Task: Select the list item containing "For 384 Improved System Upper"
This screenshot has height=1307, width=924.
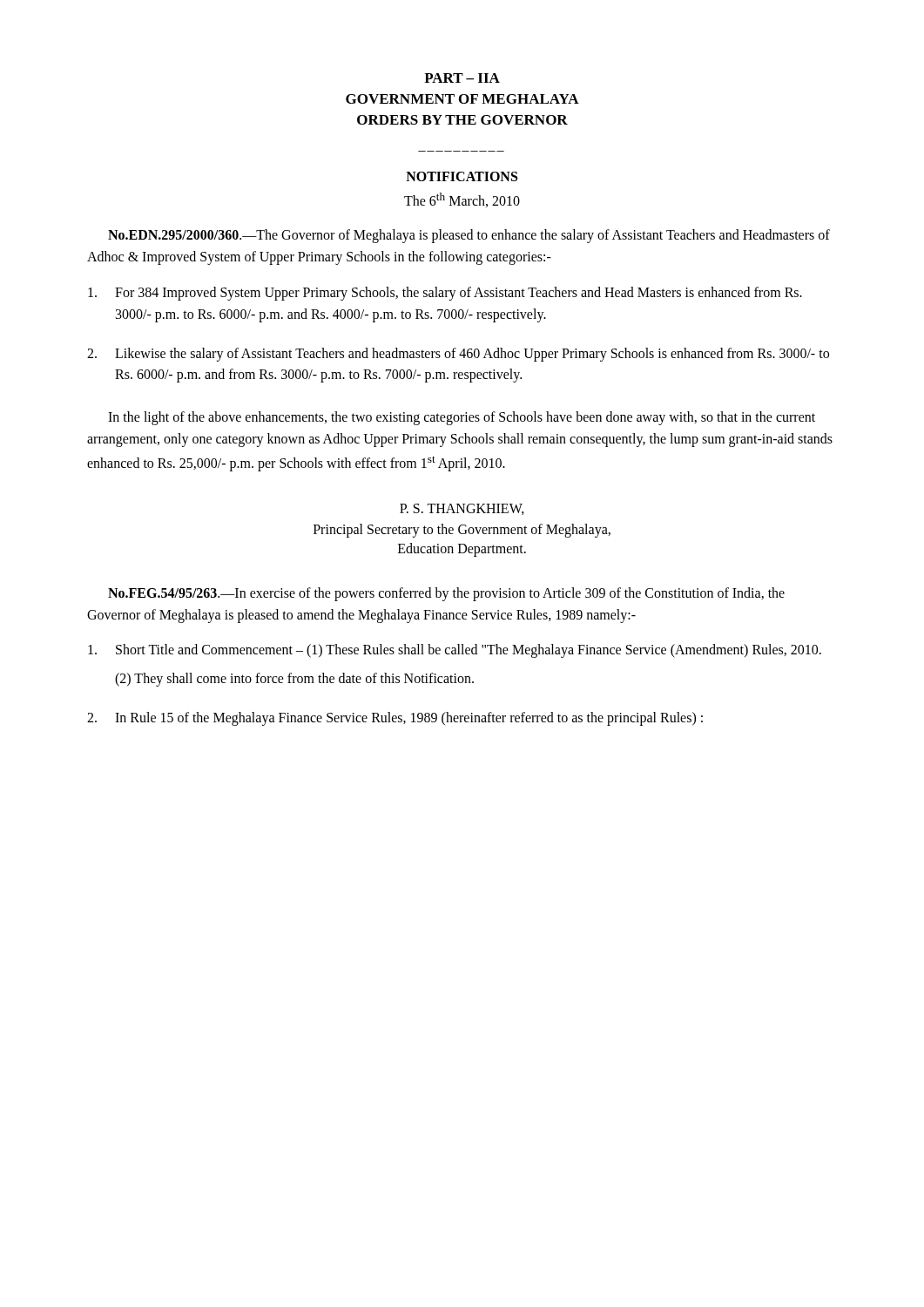Action: pyautogui.click(x=462, y=304)
